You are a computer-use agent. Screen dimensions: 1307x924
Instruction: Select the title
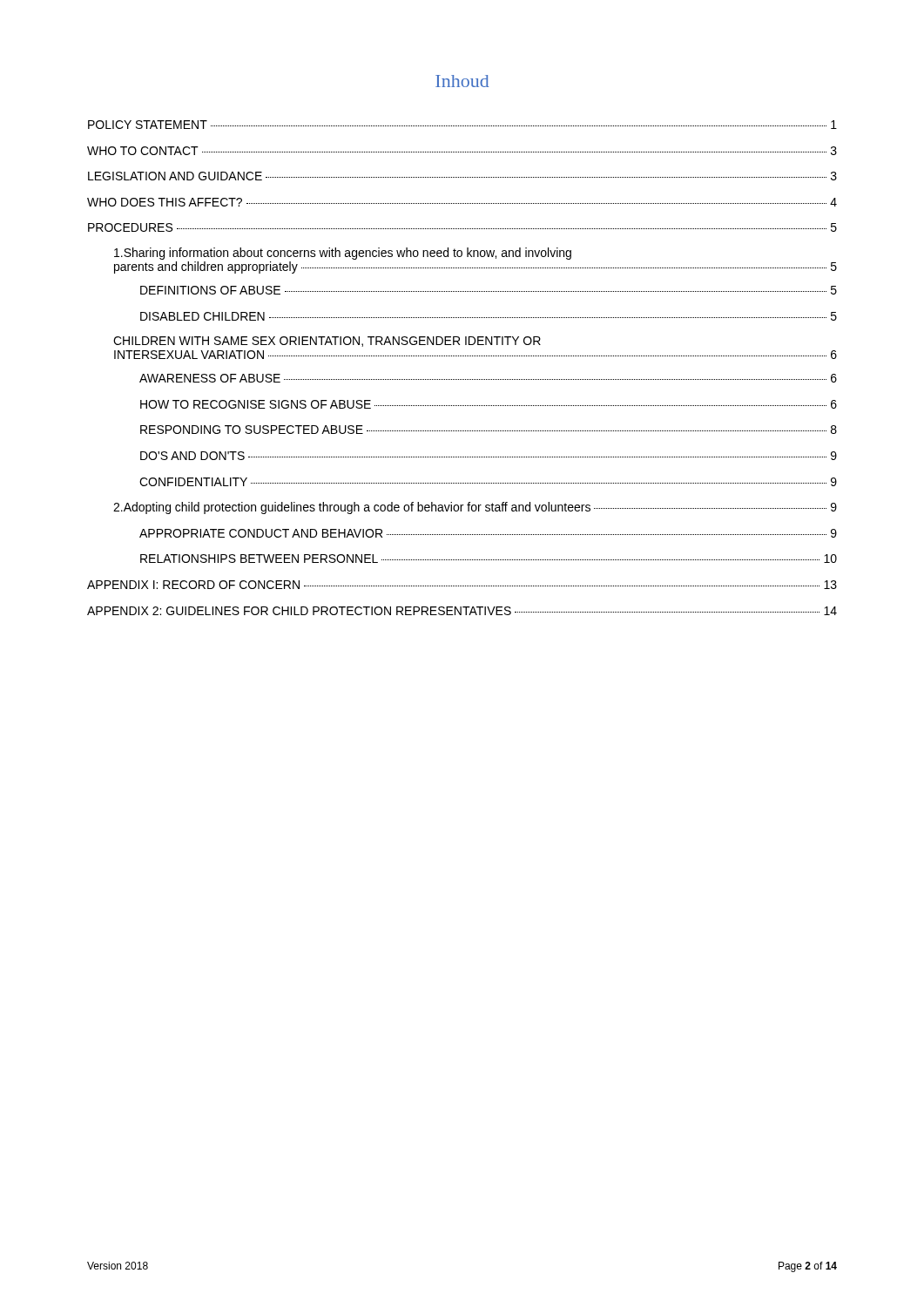462,81
